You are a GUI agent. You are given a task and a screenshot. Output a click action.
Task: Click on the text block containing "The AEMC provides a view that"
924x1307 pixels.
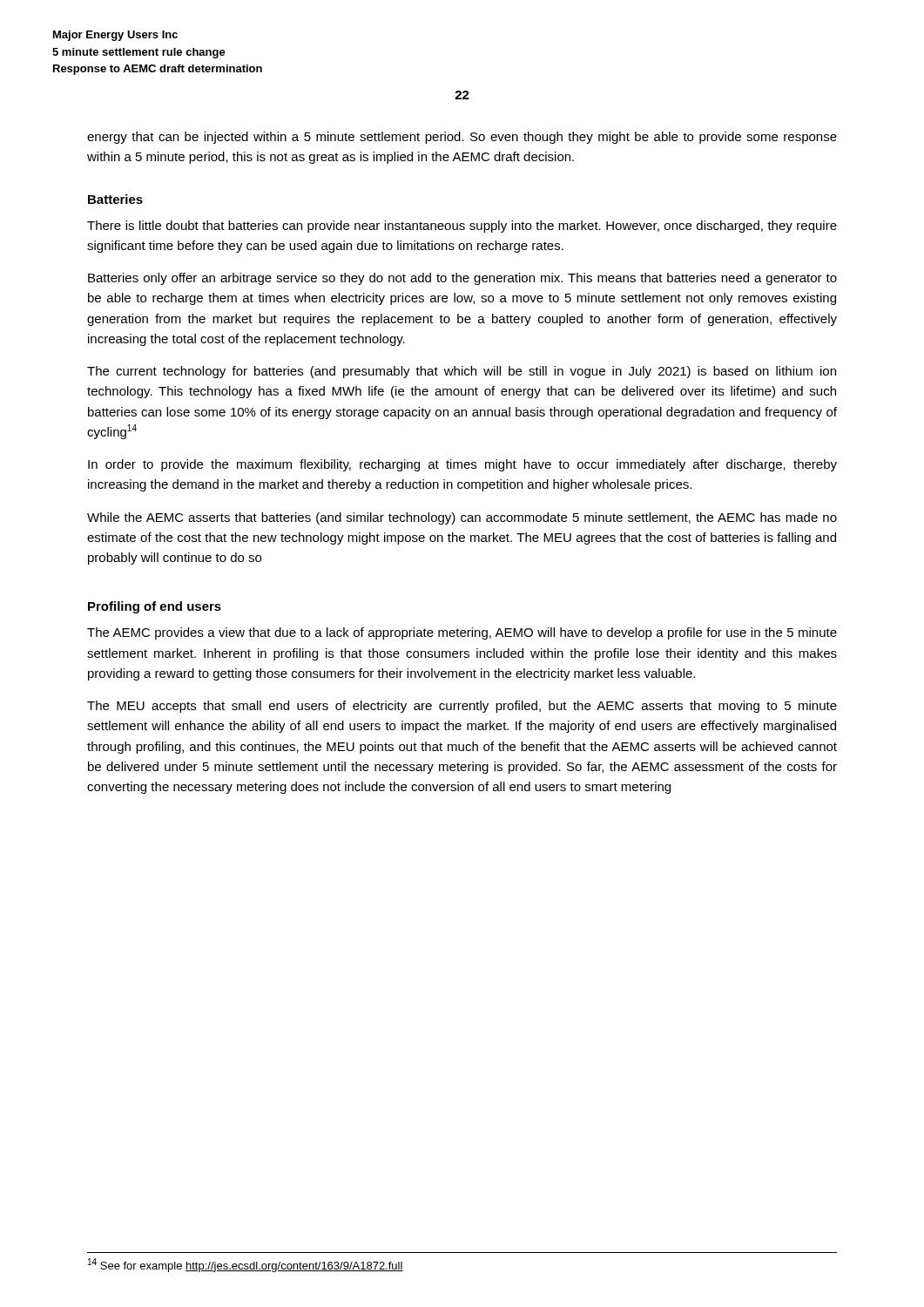[x=462, y=653]
